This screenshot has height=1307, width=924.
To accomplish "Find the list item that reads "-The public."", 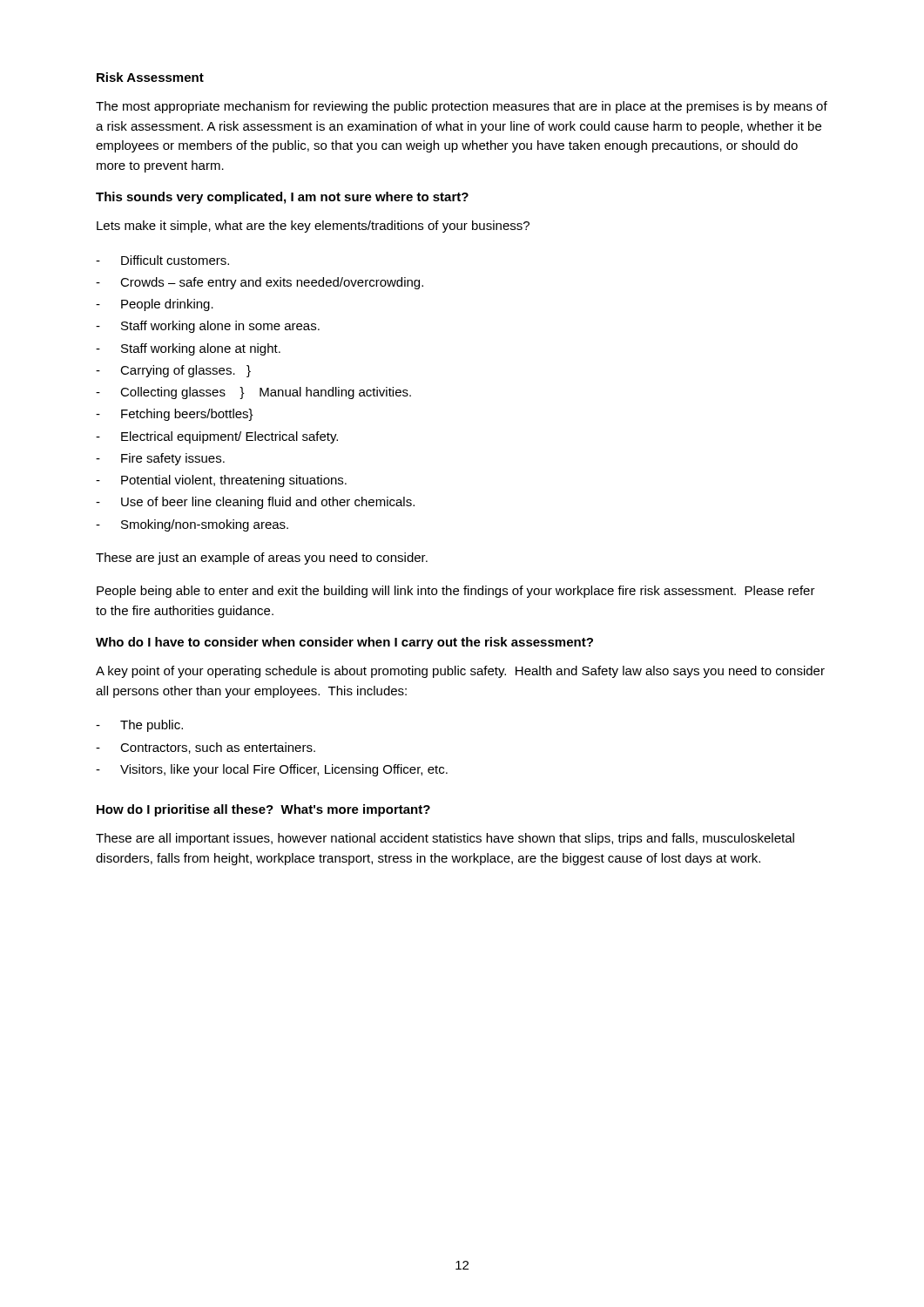I will tap(139, 726).
